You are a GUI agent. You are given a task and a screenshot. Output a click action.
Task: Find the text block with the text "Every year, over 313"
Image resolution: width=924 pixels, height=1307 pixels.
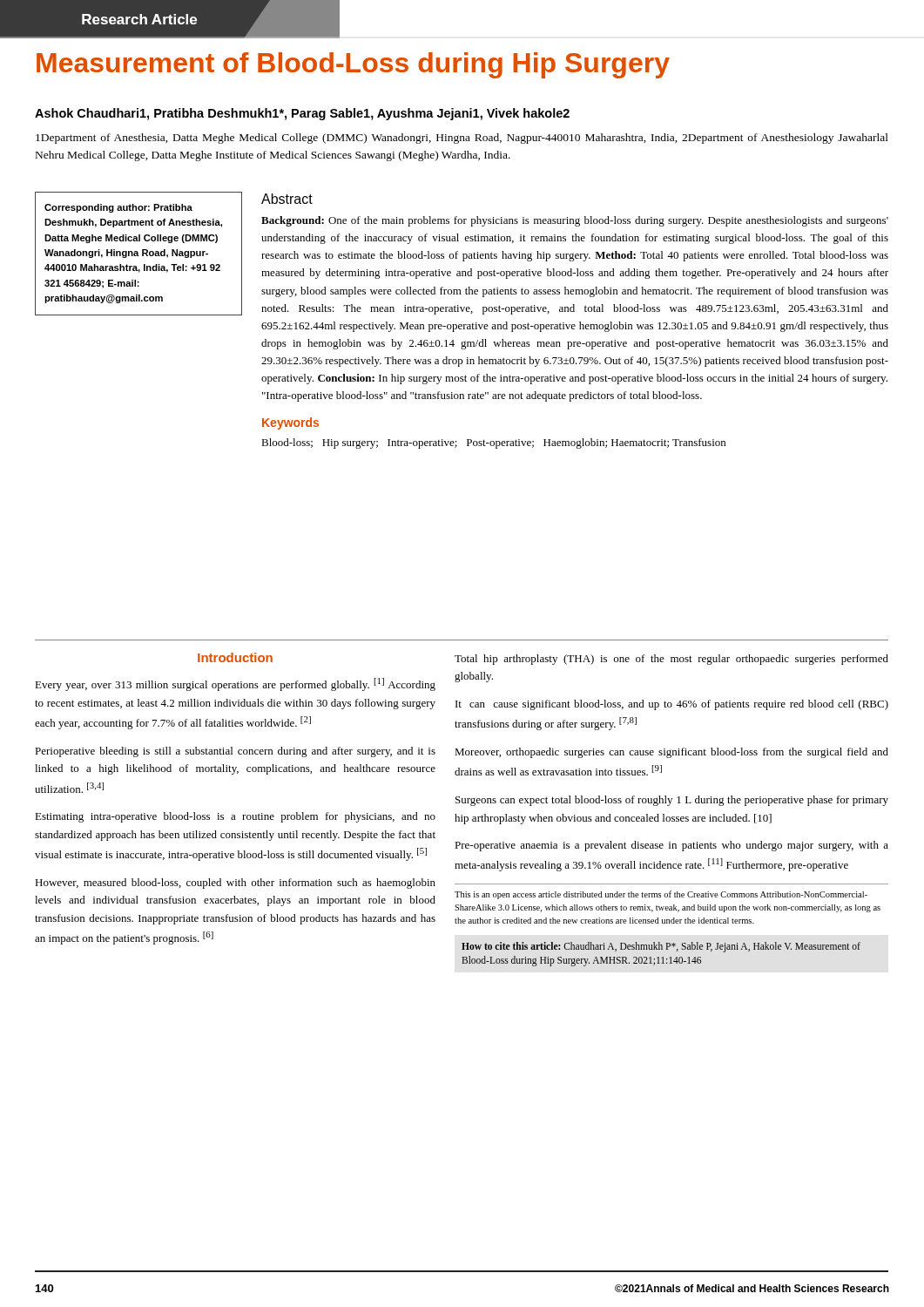click(x=235, y=703)
